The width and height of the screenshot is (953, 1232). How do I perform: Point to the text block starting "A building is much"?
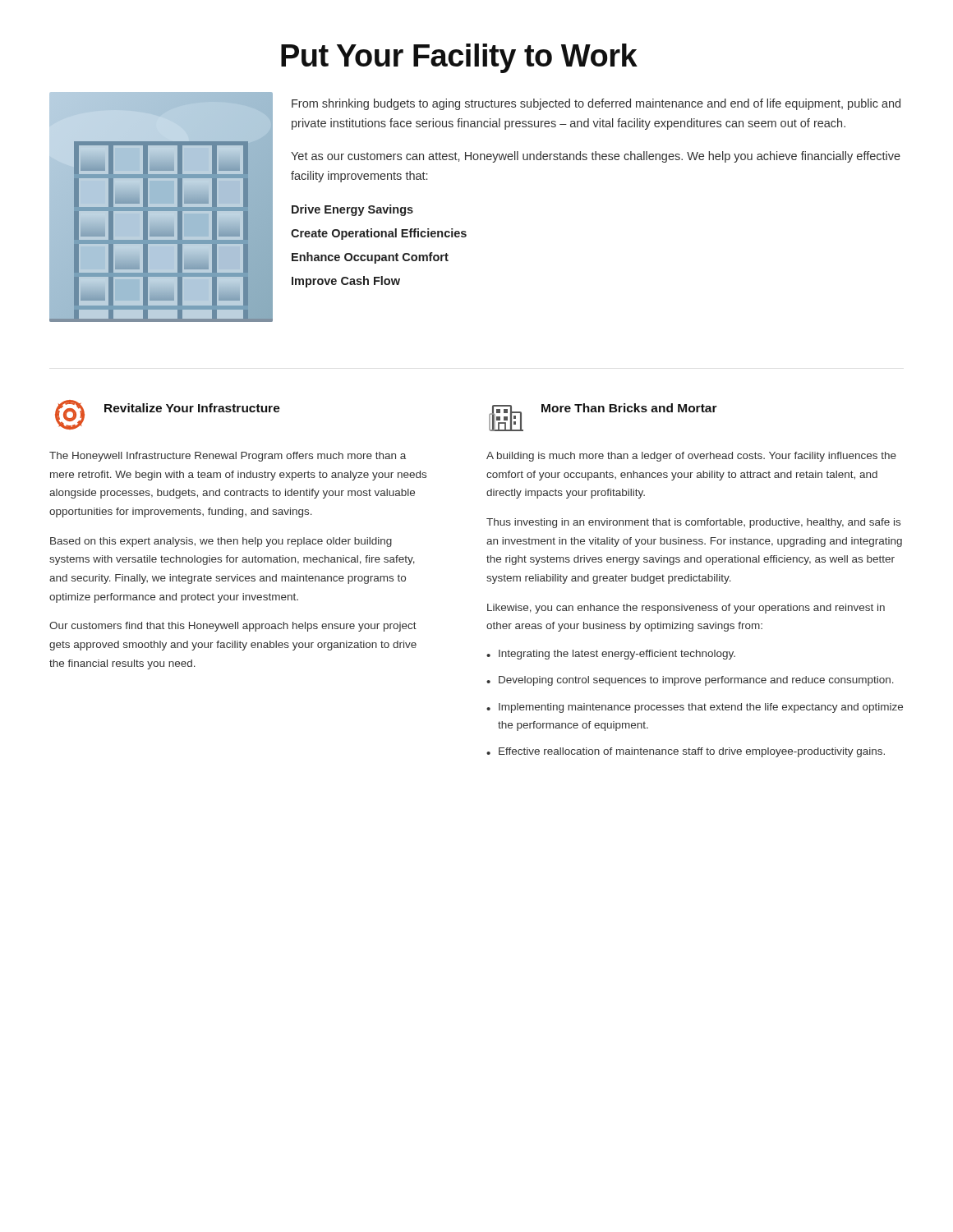691,474
